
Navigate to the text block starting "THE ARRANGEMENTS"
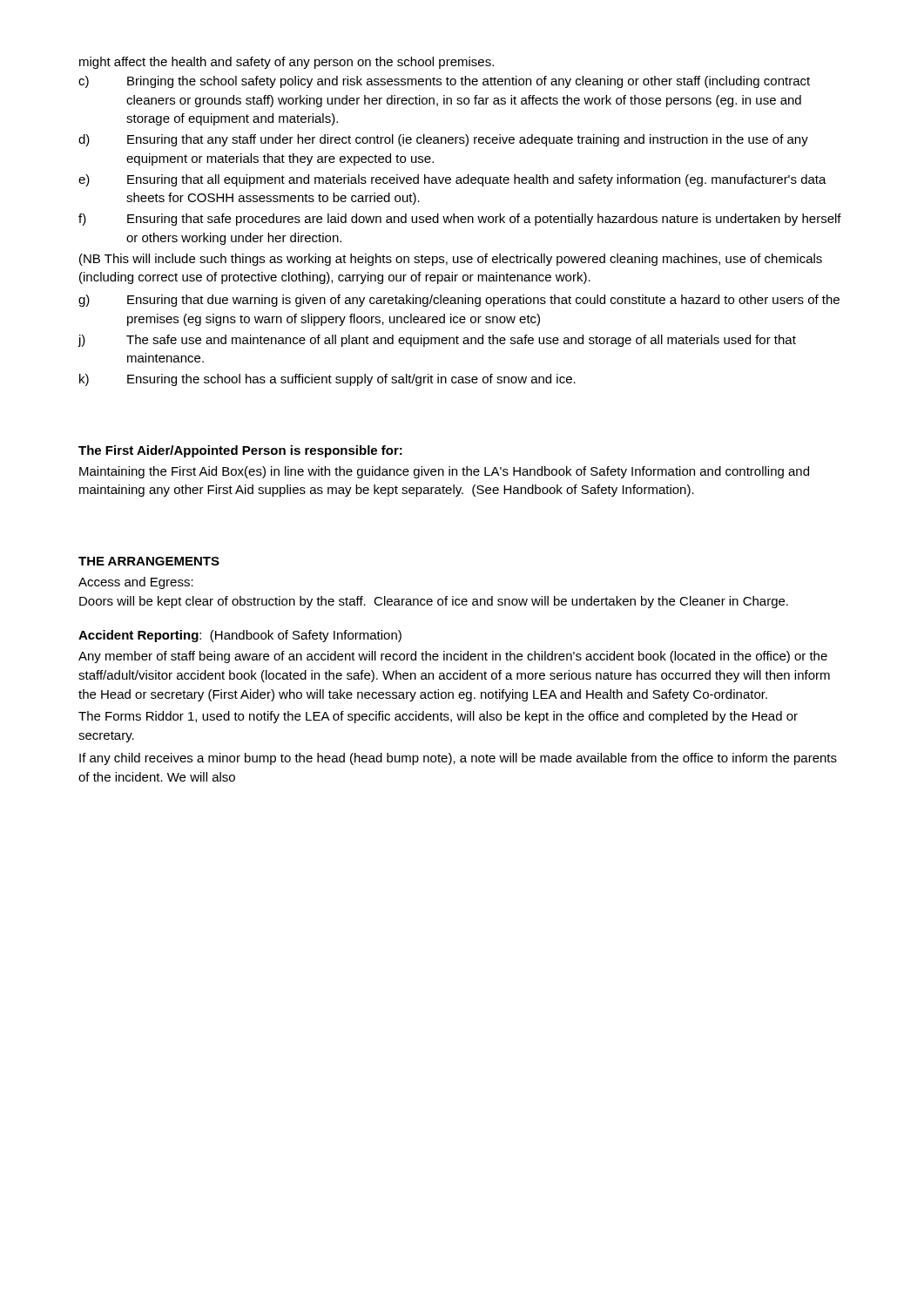[x=149, y=561]
